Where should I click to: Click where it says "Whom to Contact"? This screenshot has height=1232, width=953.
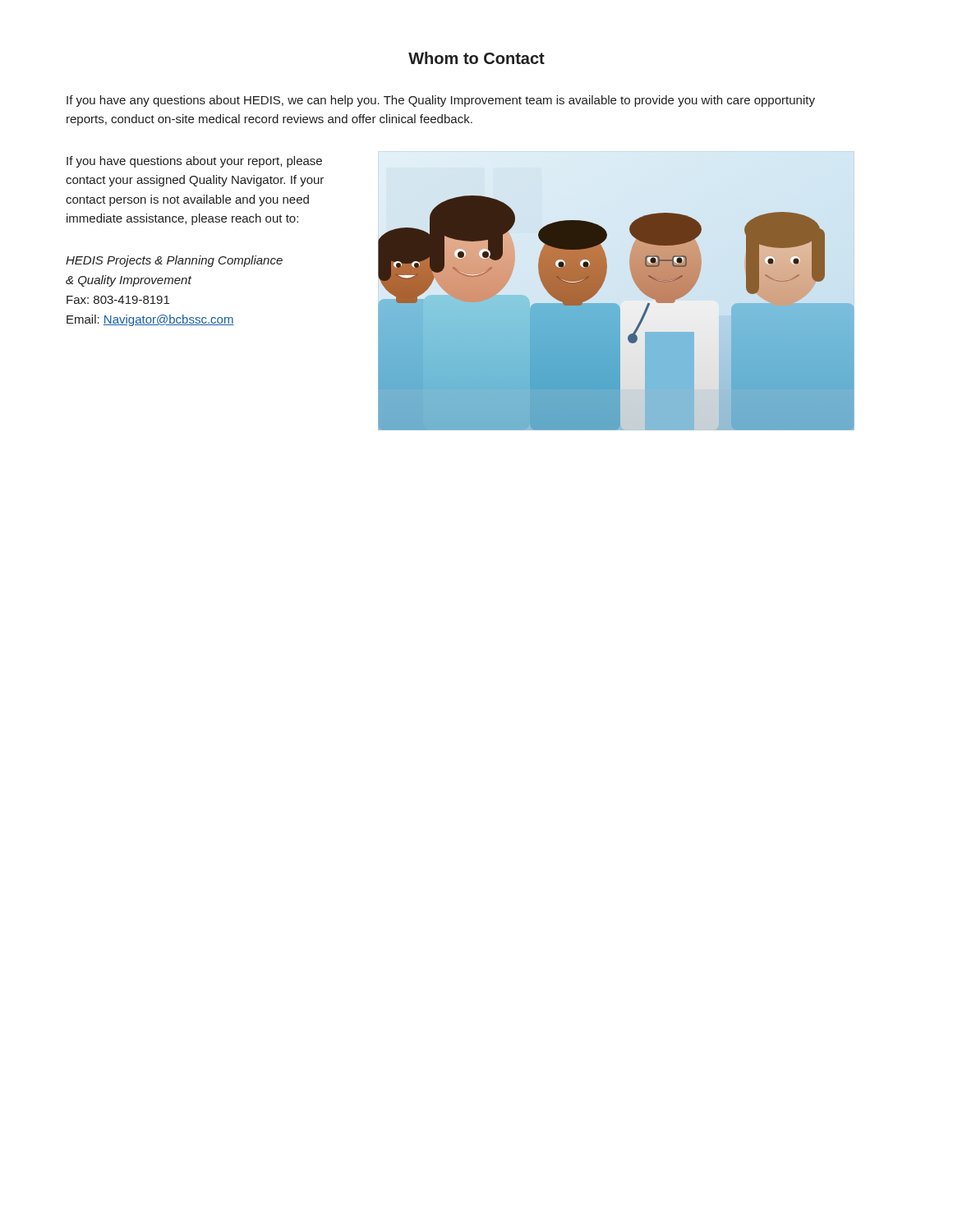pos(476,58)
